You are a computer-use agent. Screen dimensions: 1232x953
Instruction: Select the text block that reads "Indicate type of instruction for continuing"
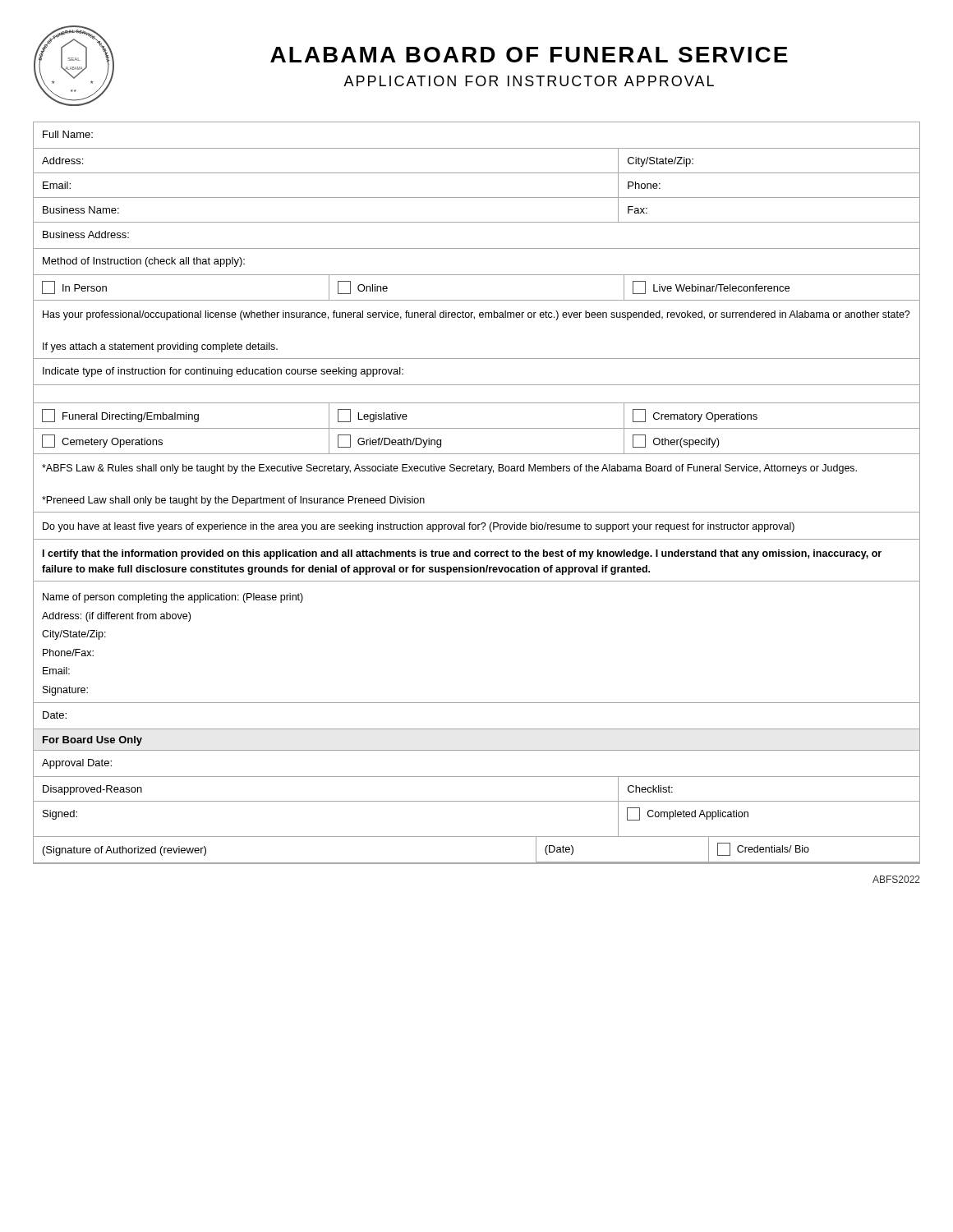[223, 371]
